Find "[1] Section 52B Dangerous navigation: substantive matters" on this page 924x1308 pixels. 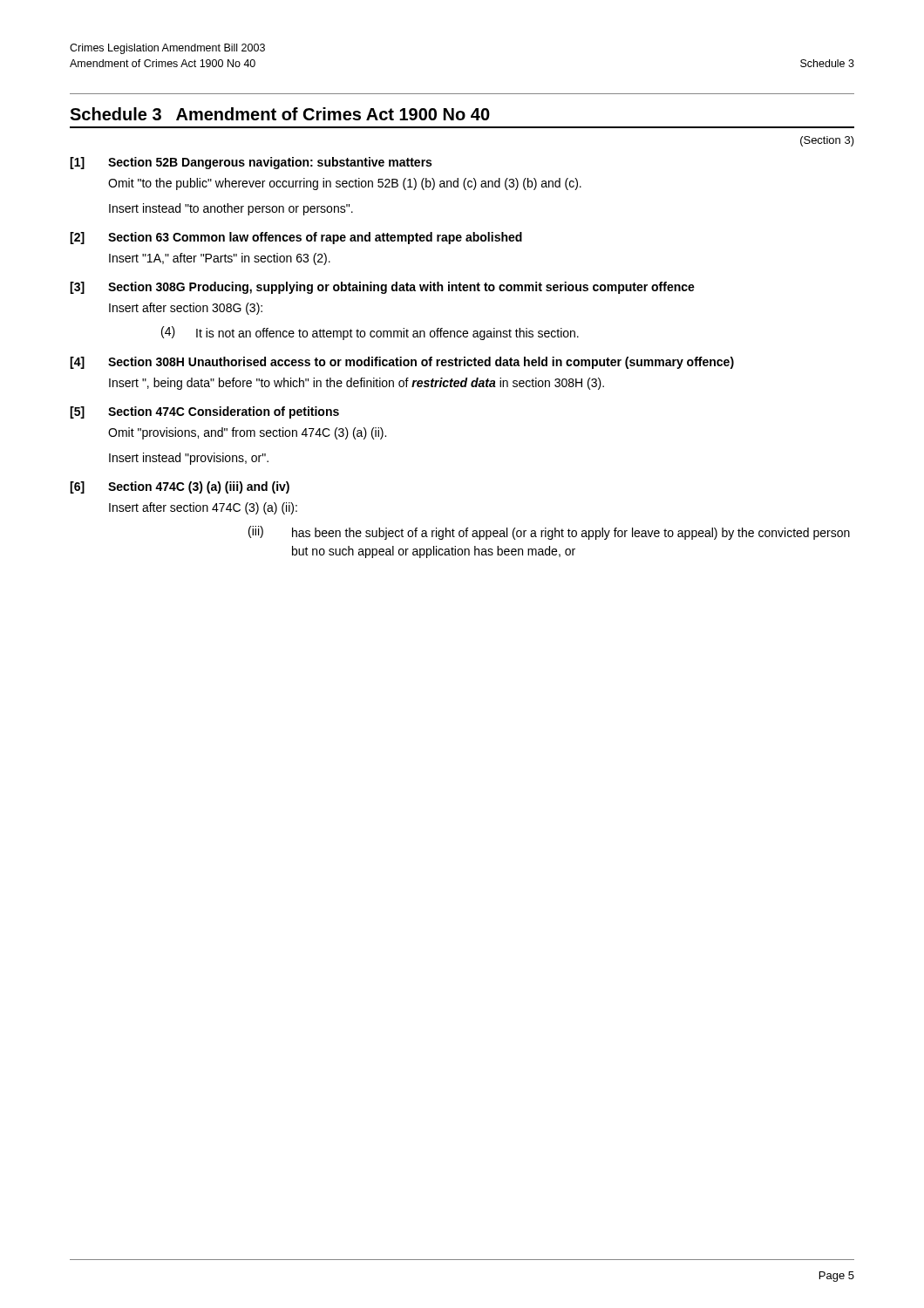pyautogui.click(x=251, y=163)
